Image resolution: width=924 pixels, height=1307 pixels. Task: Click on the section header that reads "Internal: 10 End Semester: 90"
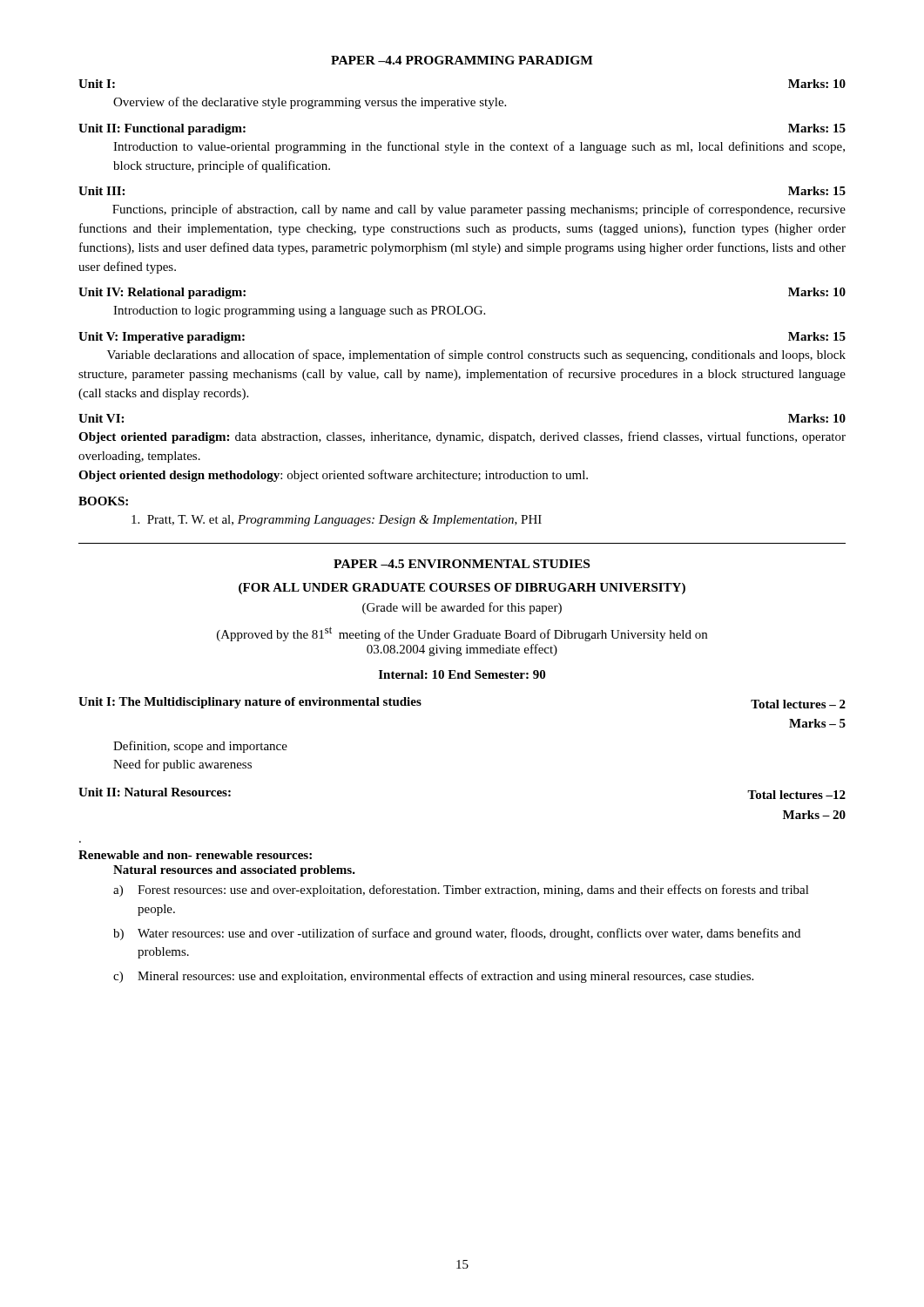coord(462,674)
